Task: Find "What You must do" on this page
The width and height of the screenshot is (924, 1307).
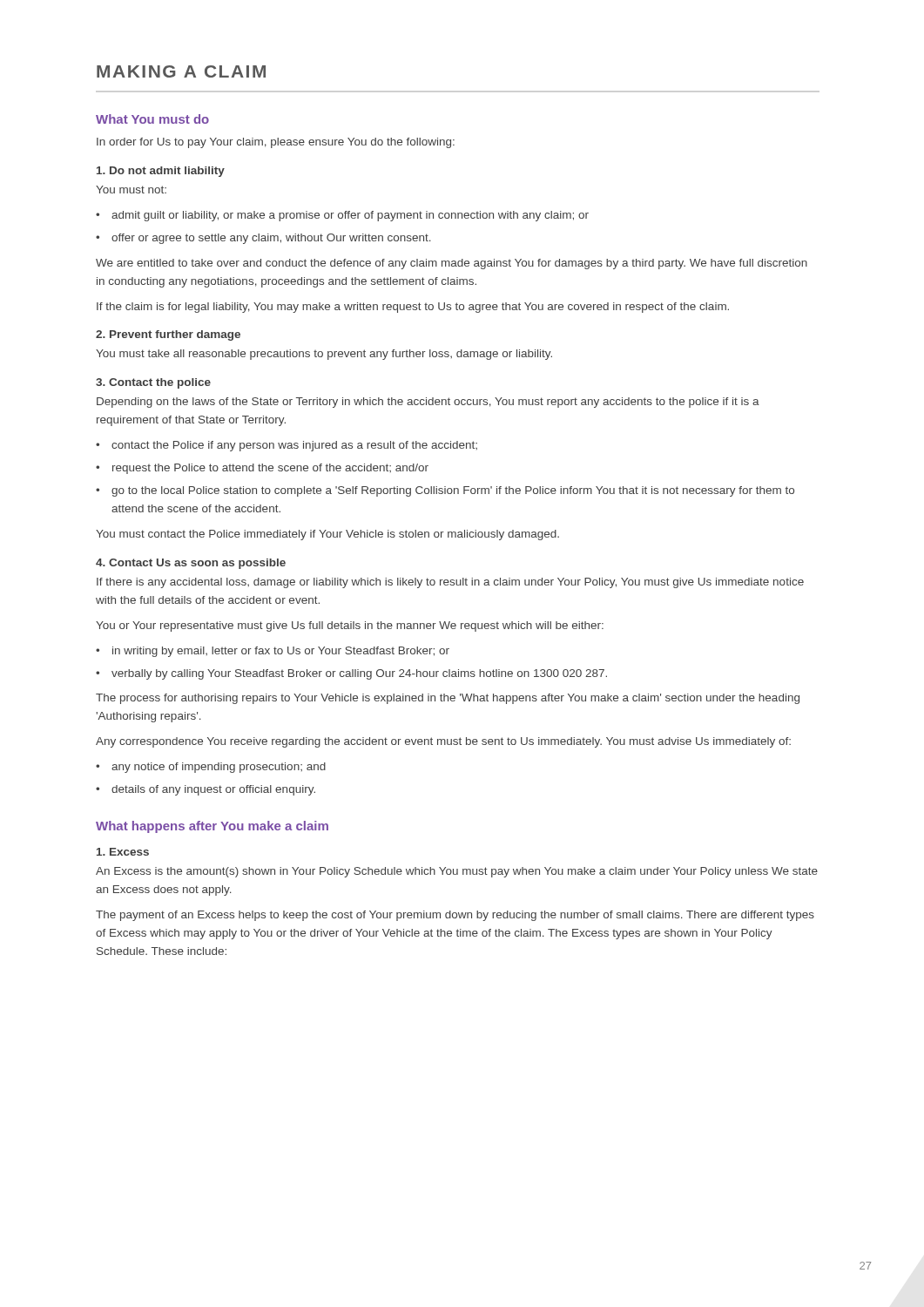Action: tap(153, 119)
